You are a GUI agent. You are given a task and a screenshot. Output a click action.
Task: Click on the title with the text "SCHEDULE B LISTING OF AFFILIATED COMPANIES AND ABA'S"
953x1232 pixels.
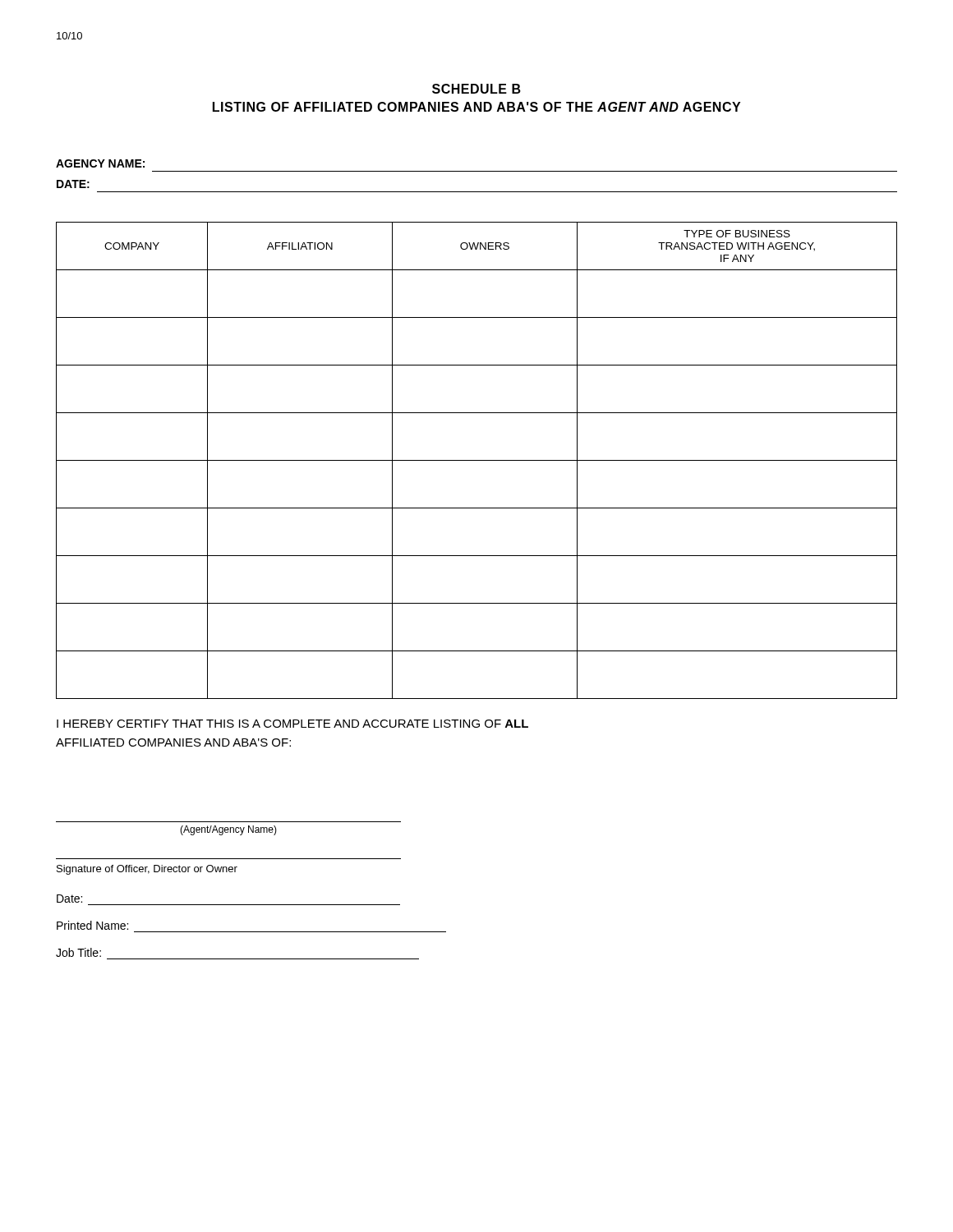click(476, 99)
